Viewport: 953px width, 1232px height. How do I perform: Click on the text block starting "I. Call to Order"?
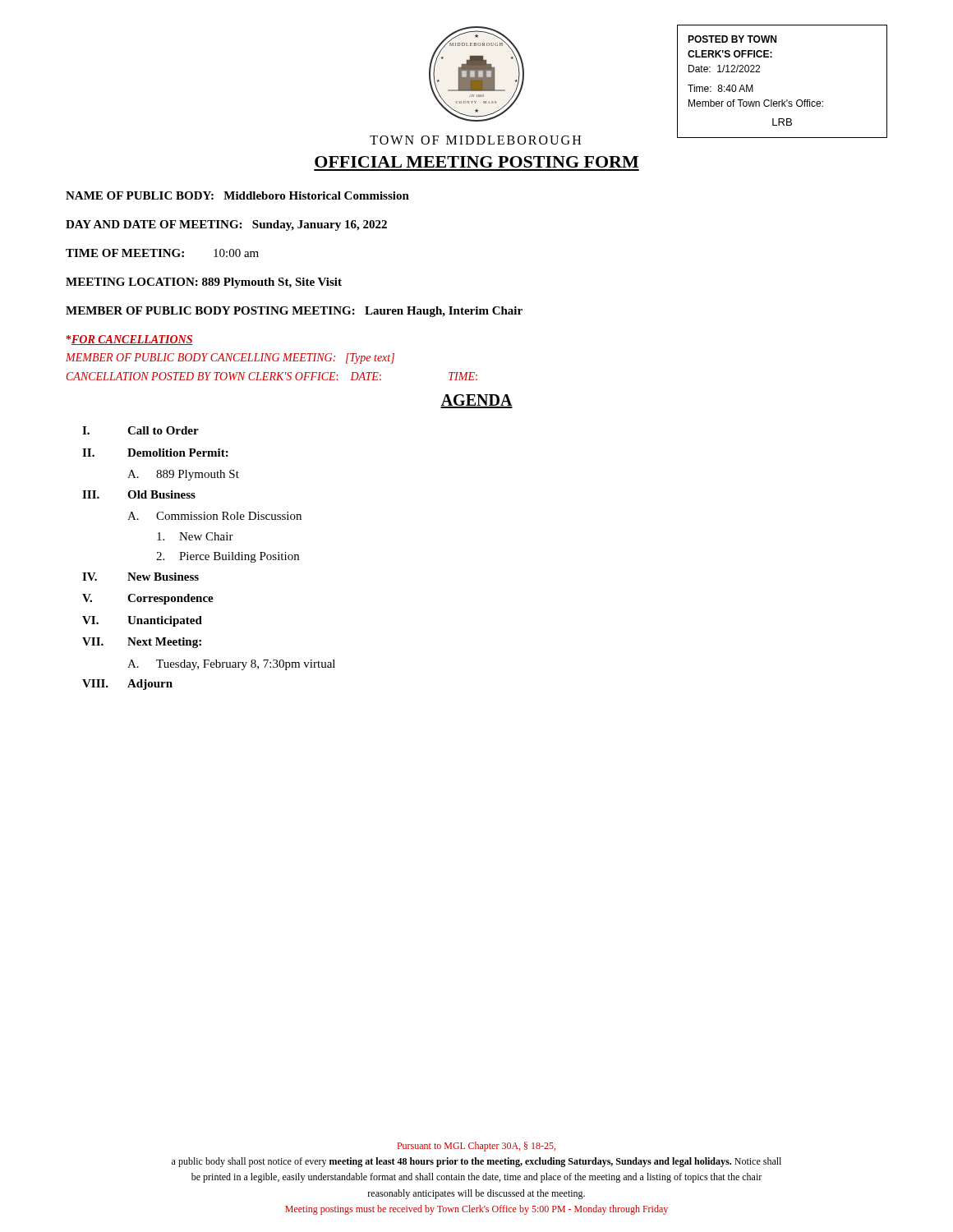[x=140, y=430]
